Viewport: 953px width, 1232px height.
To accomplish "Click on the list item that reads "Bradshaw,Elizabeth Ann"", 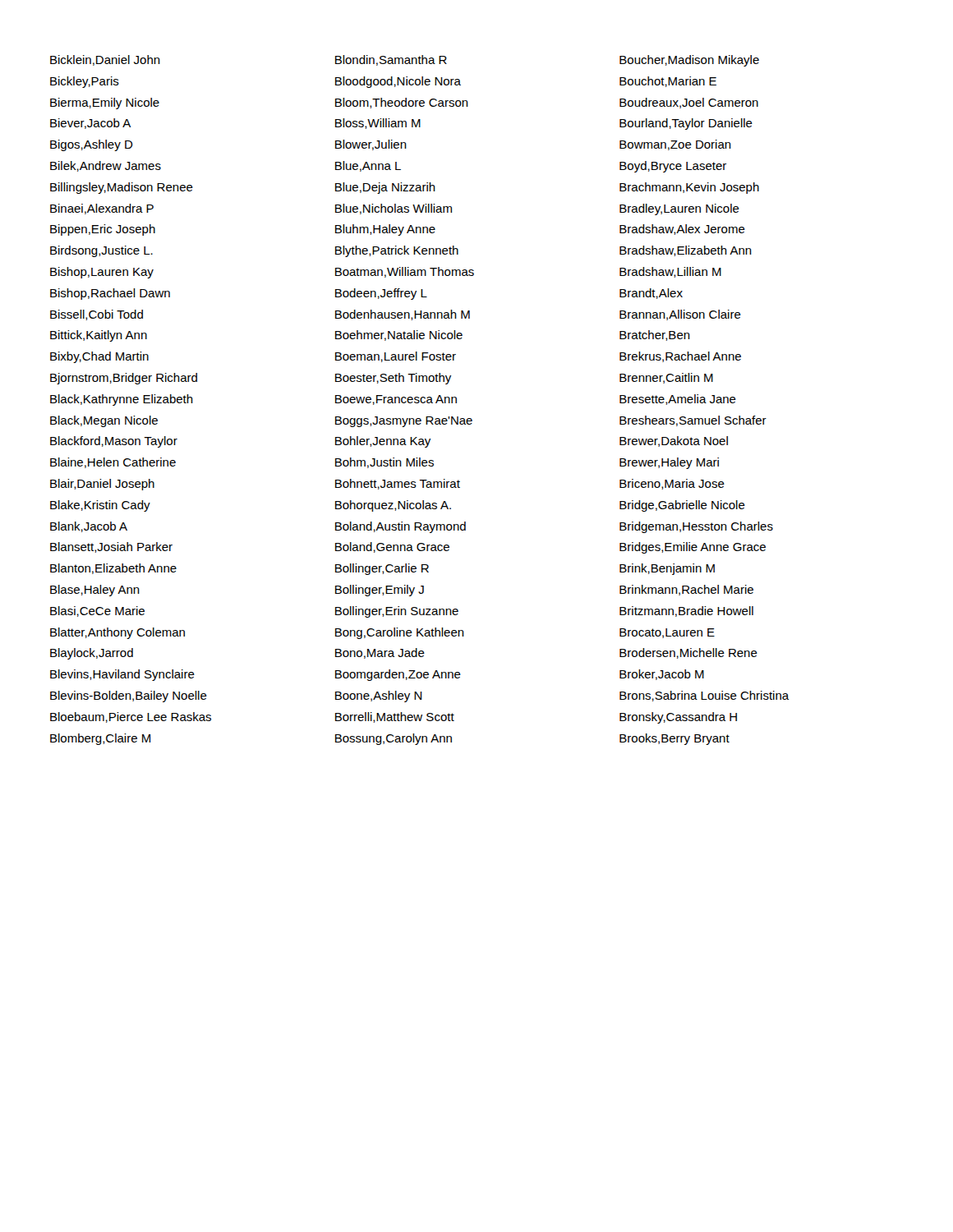I will (685, 250).
